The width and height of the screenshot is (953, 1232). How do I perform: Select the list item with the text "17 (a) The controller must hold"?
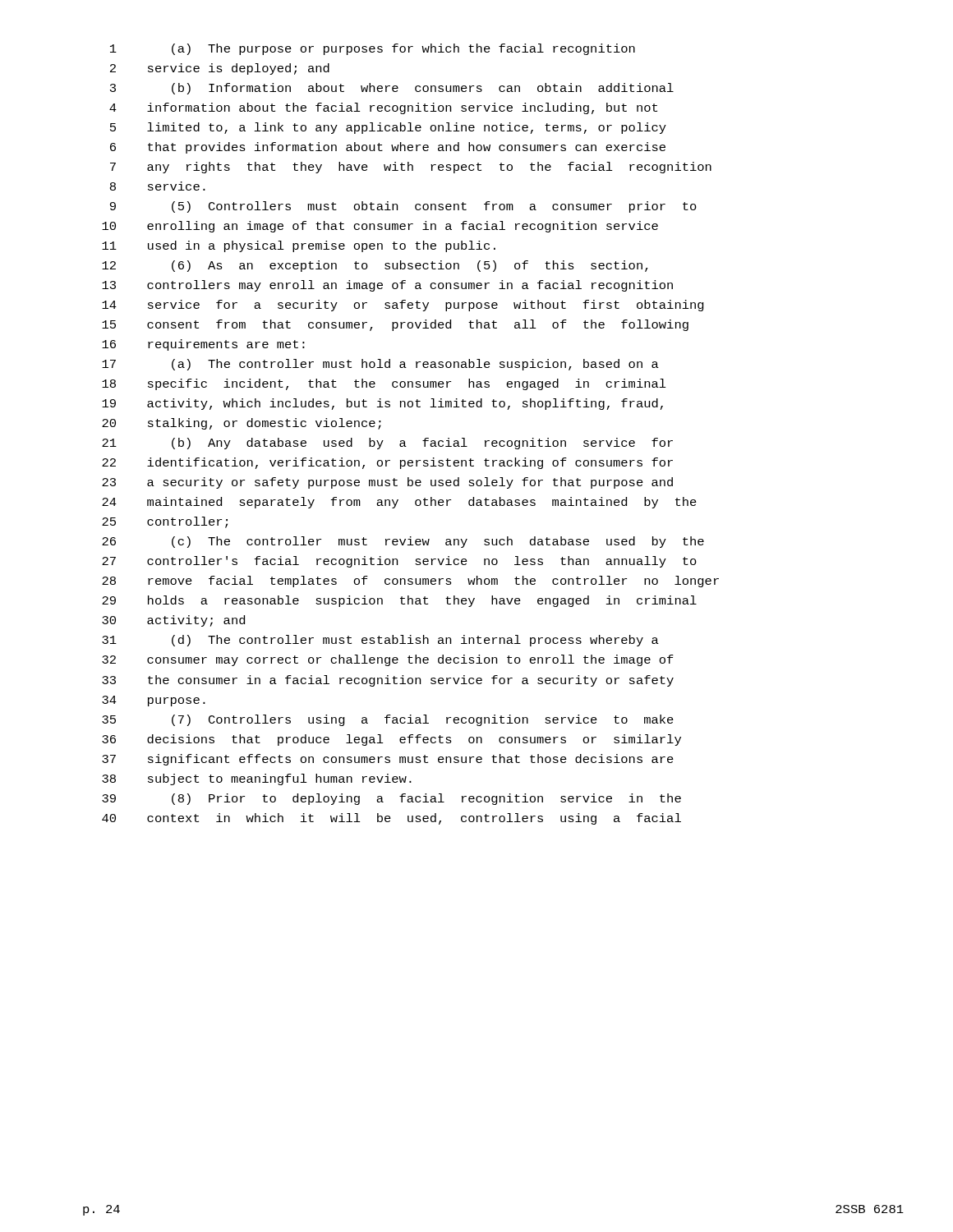coord(493,394)
